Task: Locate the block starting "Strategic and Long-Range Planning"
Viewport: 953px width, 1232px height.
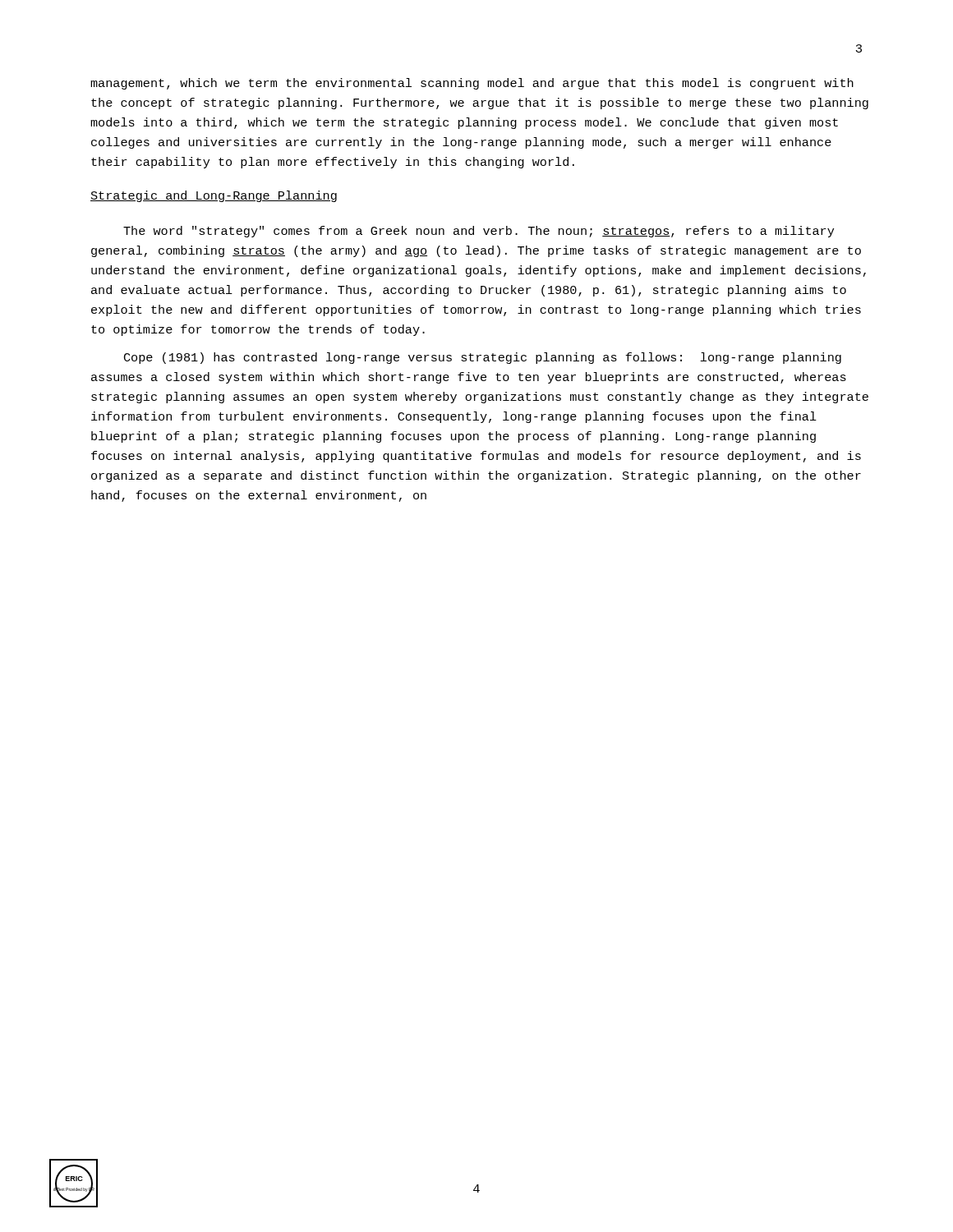Action: click(214, 196)
